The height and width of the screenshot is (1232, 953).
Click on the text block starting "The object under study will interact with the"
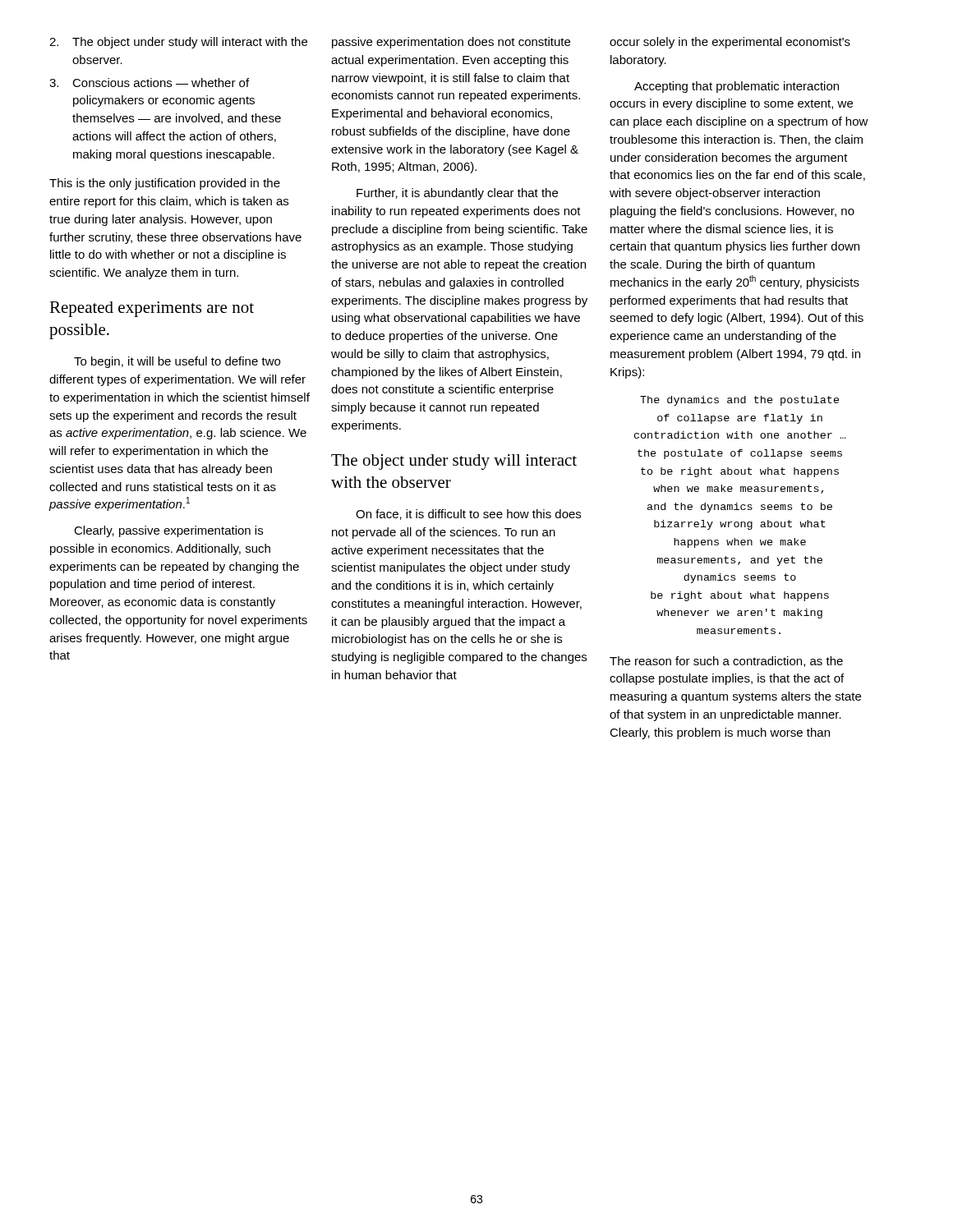coord(454,471)
